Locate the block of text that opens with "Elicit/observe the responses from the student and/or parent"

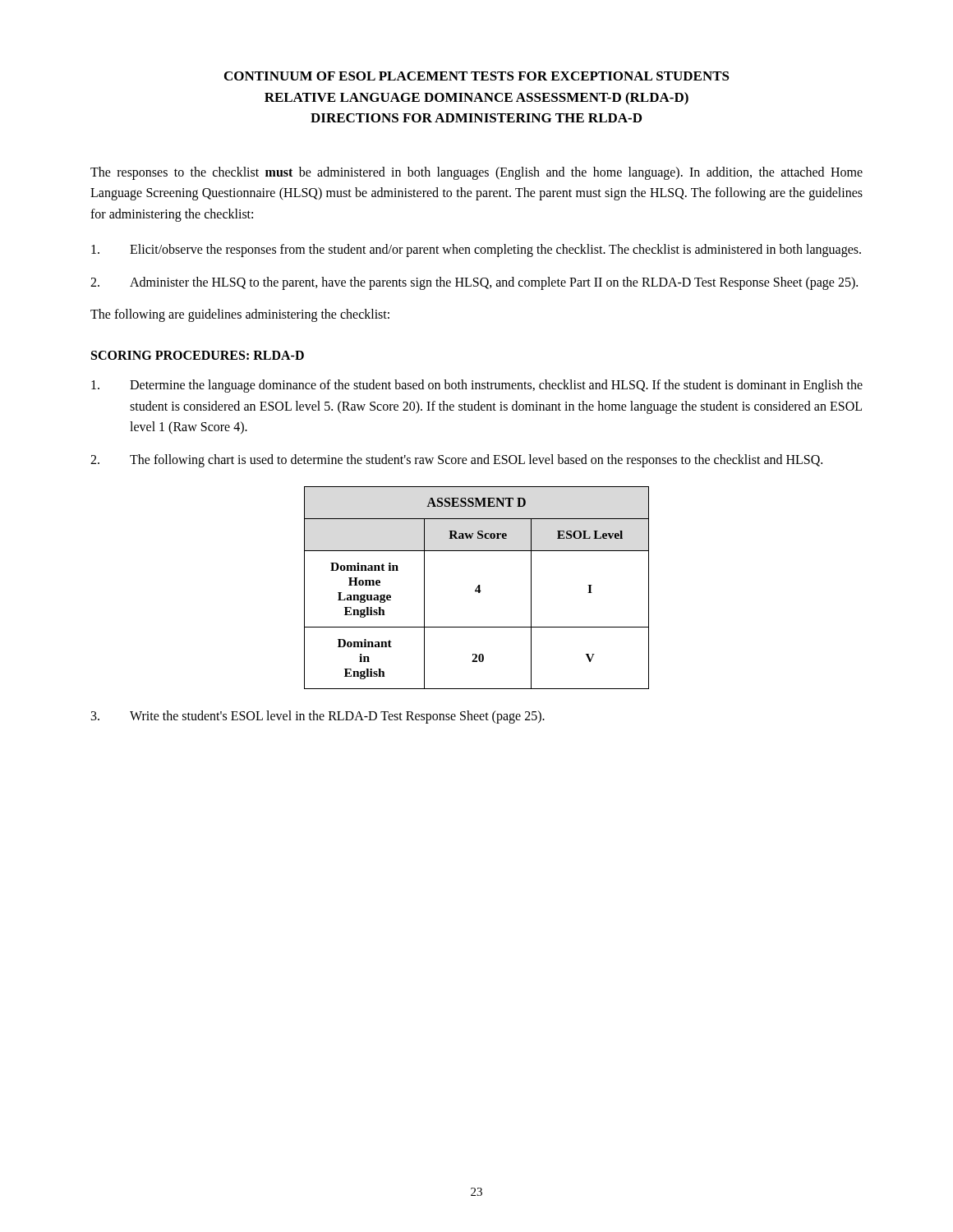tap(476, 250)
